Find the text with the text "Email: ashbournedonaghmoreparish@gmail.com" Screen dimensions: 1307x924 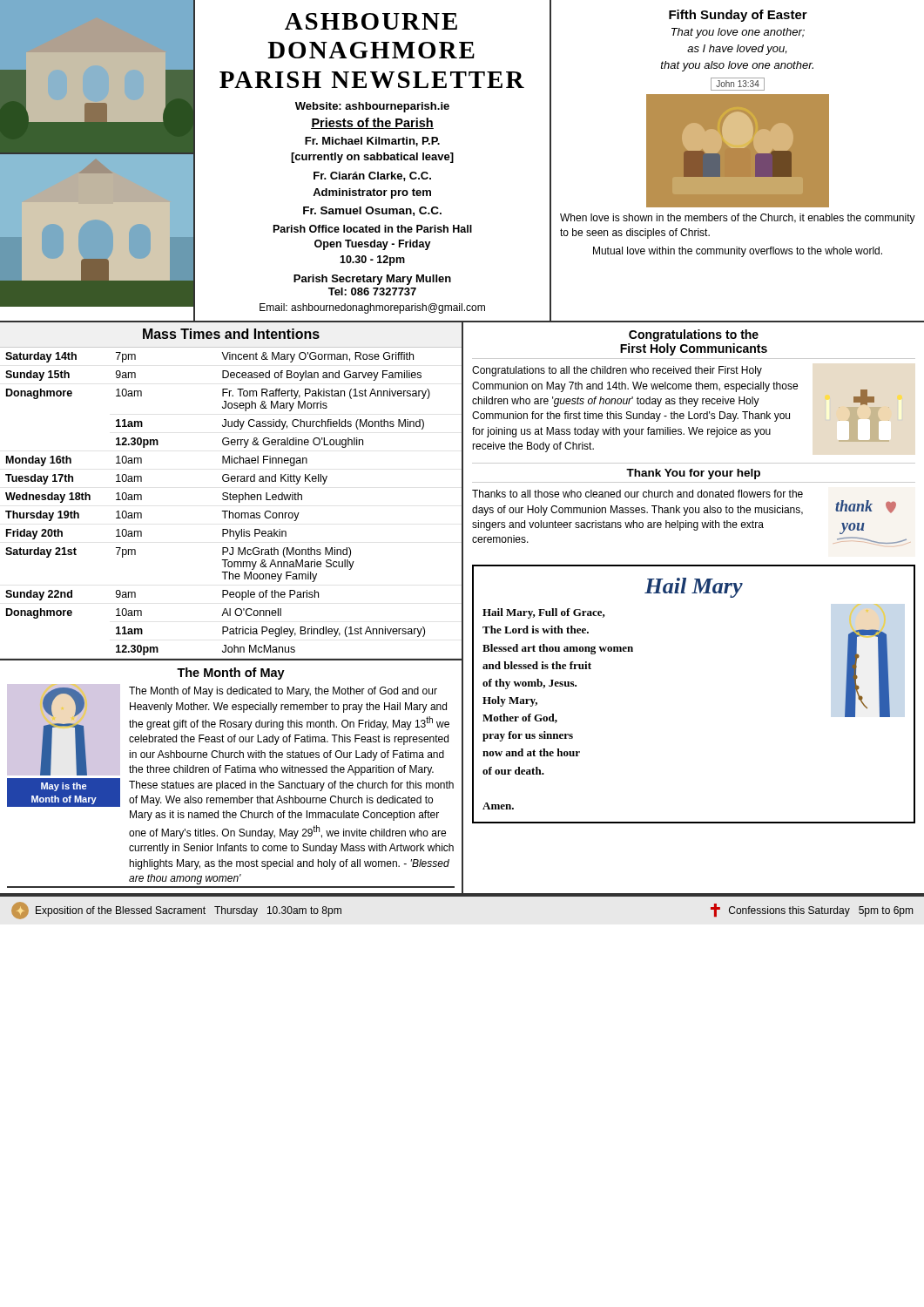372,308
